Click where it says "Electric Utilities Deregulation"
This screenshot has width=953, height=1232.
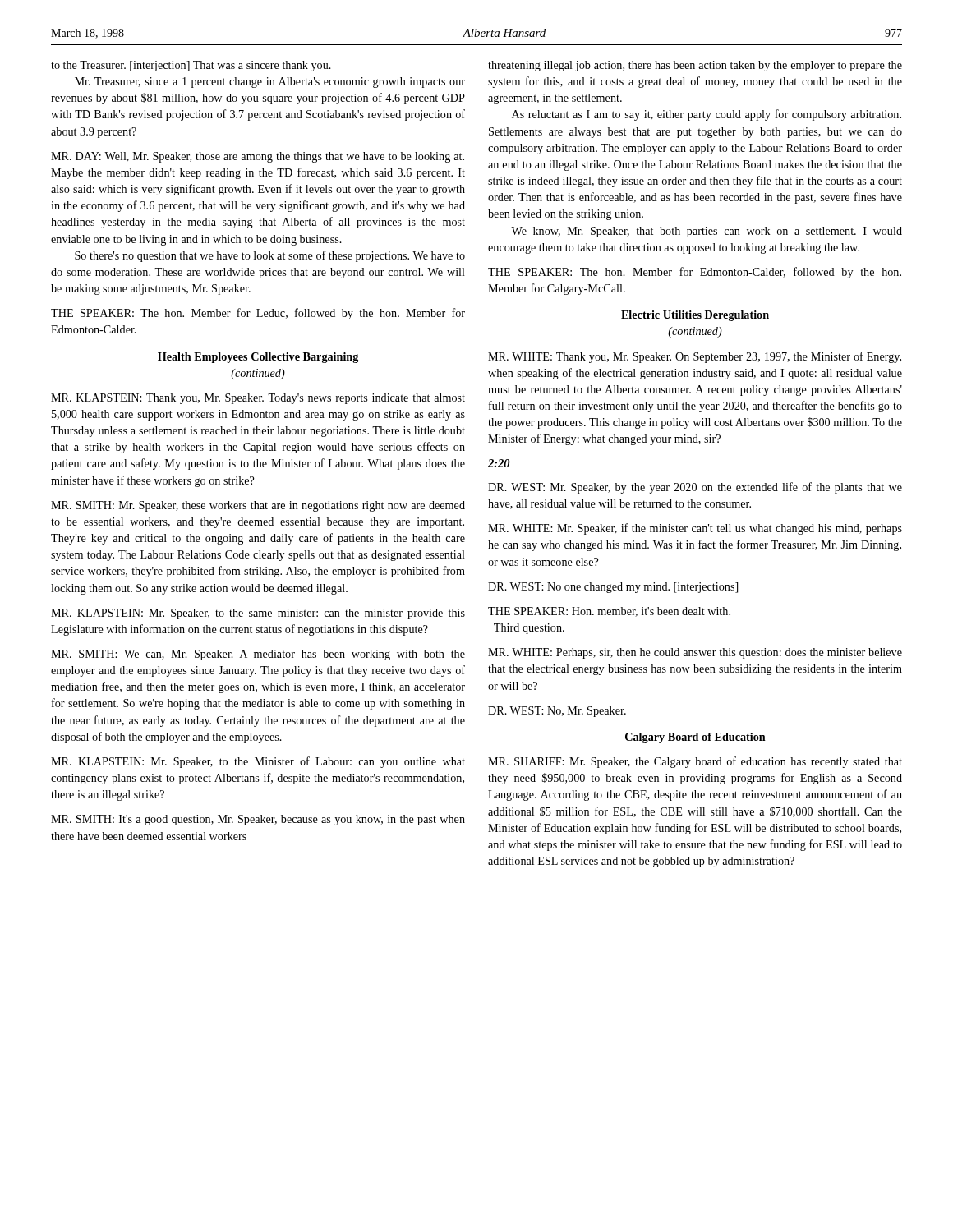pyautogui.click(x=695, y=315)
